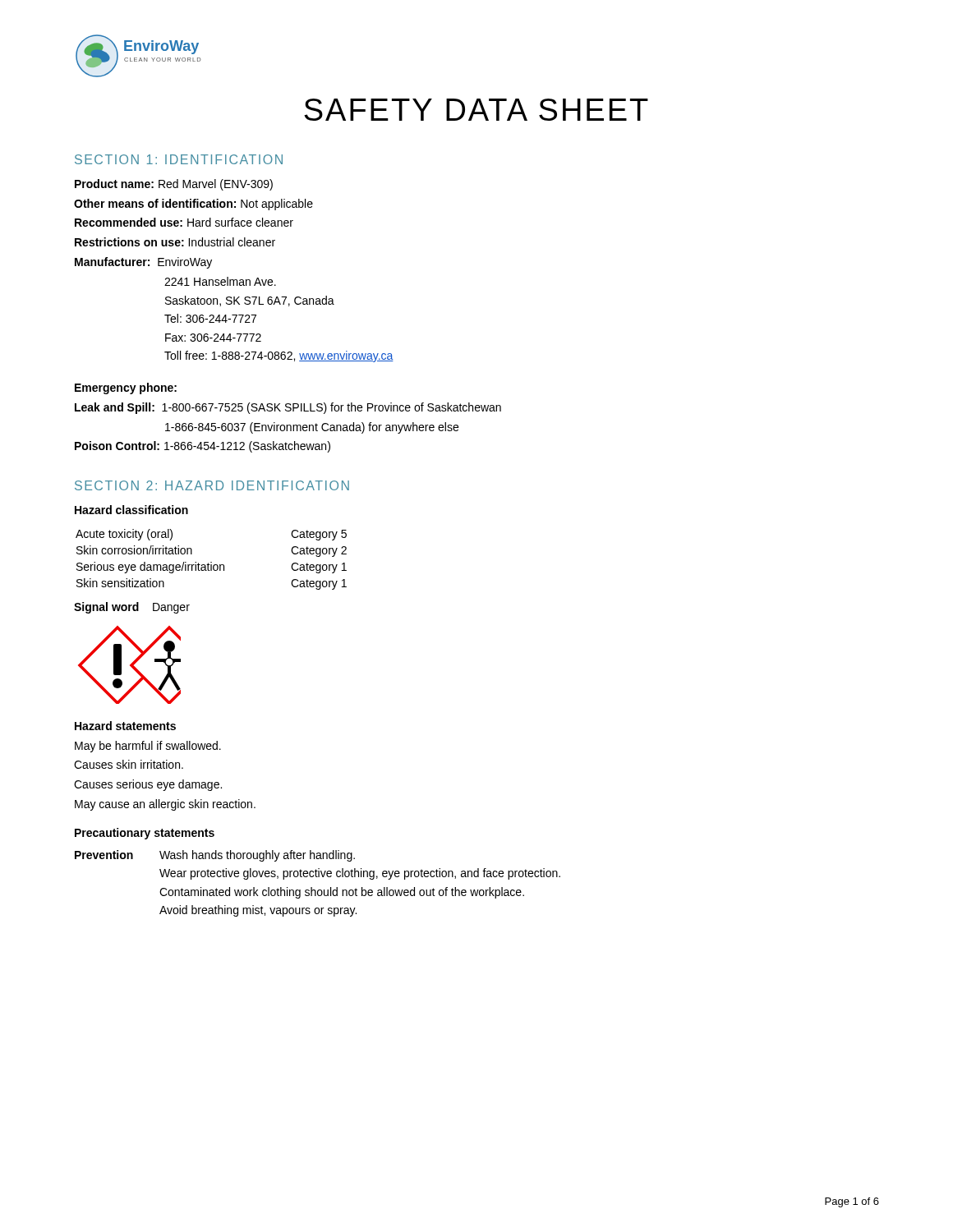Select the logo
Screen dimensions: 1232x953
(476, 55)
